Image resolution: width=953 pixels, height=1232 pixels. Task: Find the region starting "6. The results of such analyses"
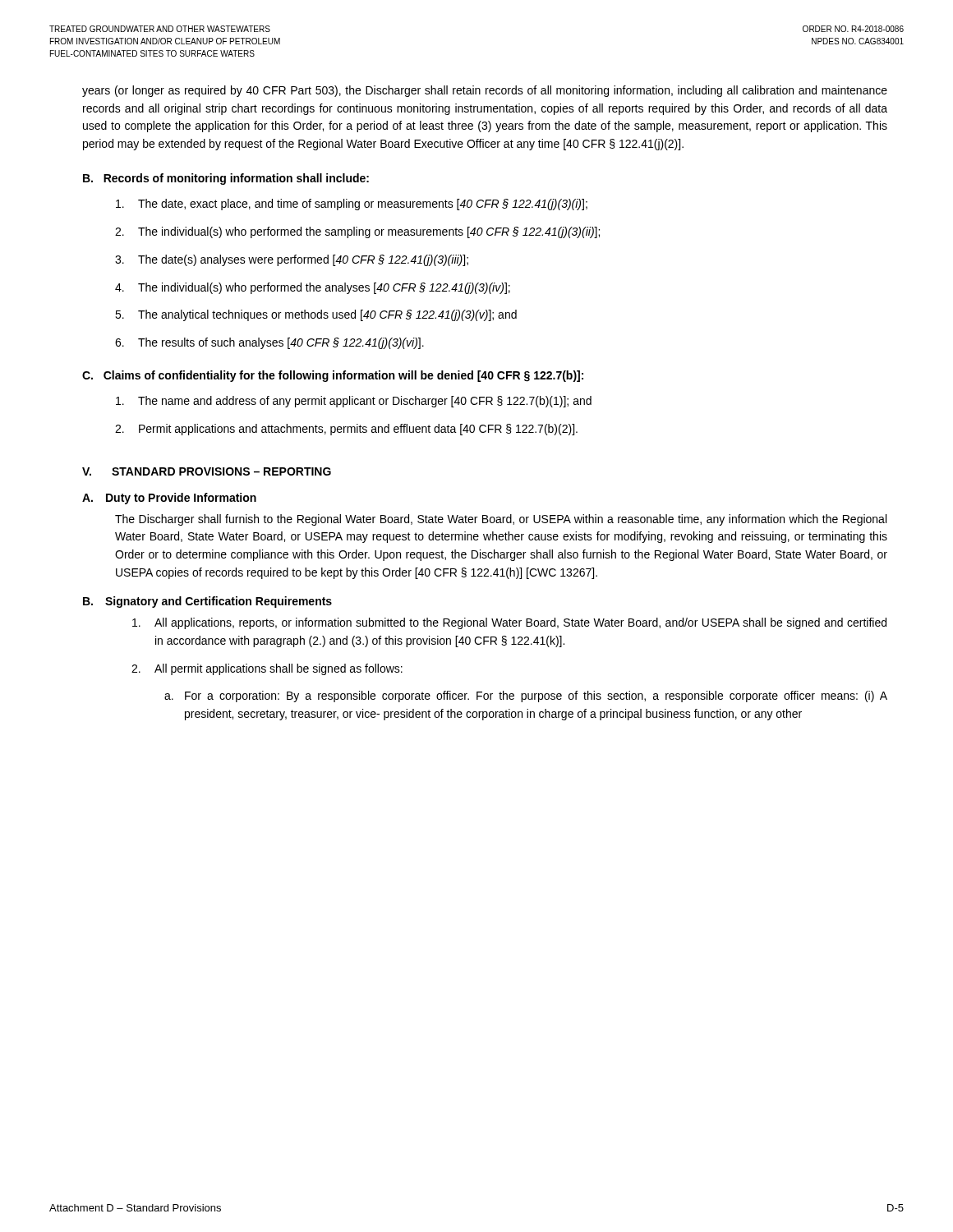(x=269, y=343)
